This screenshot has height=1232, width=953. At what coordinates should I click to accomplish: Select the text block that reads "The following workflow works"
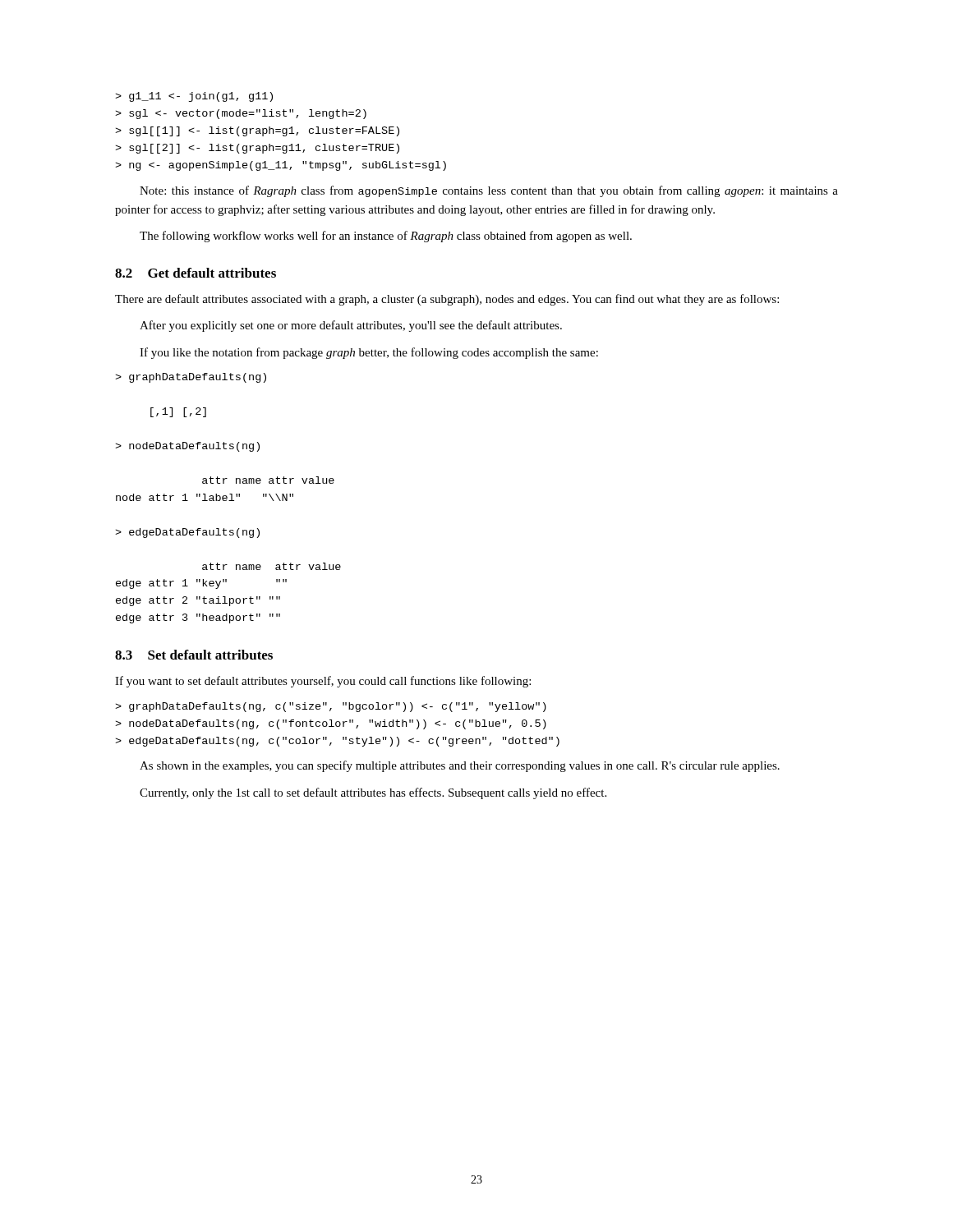(x=386, y=236)
